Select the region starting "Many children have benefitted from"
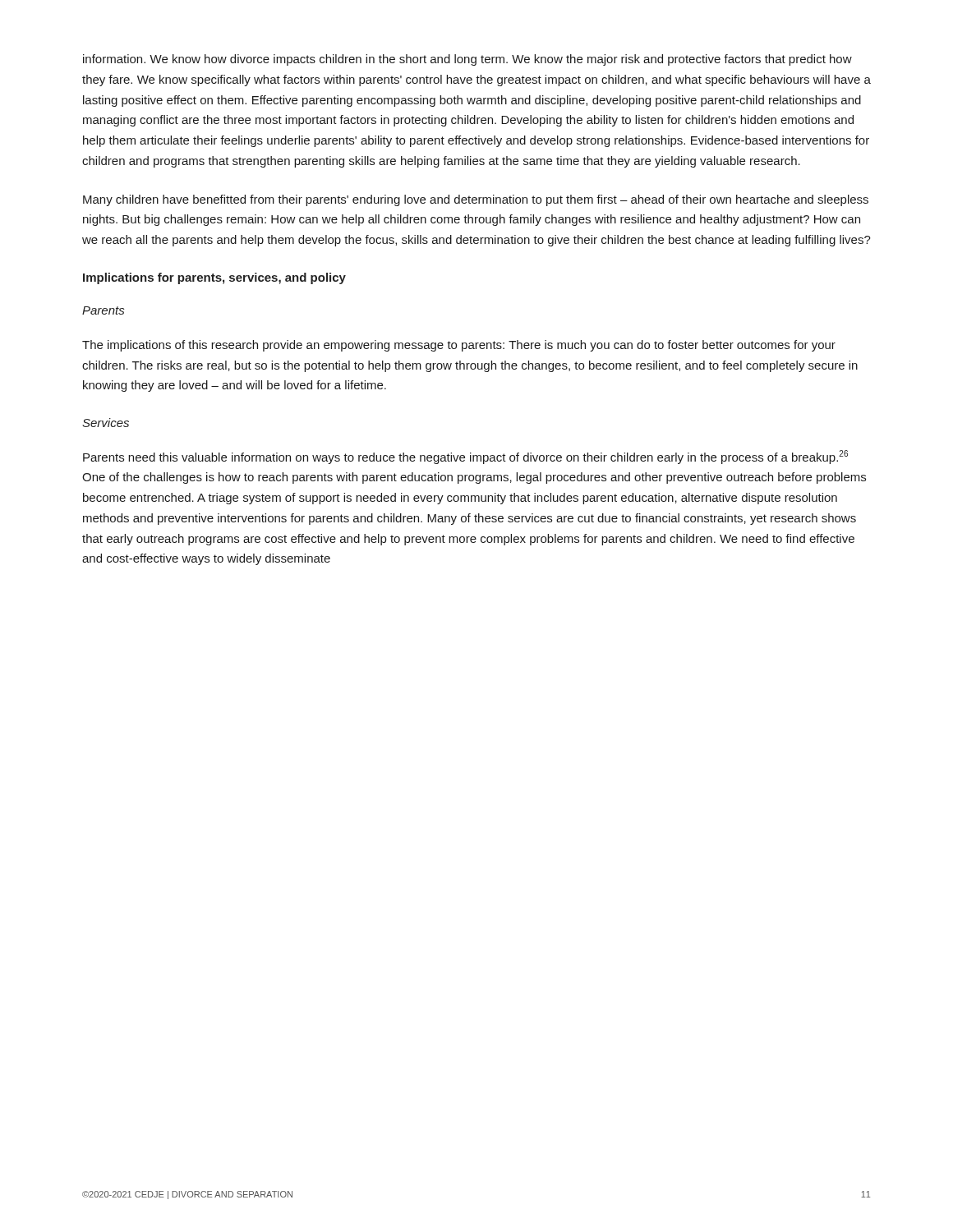The height and width of the screenshot is (1232, 953). 476,219
